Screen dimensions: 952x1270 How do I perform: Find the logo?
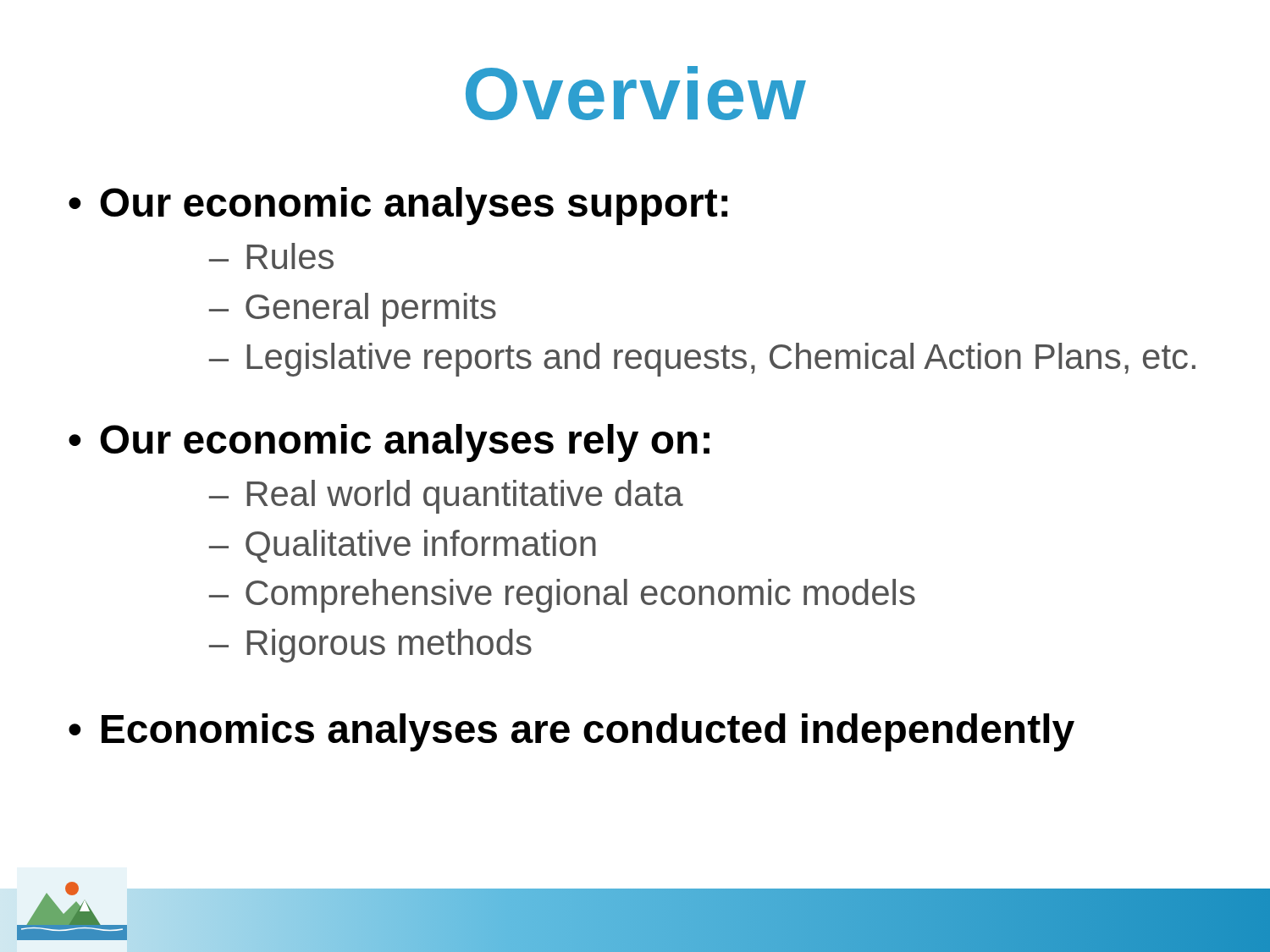pyautogui.click(x=72, y=910)
